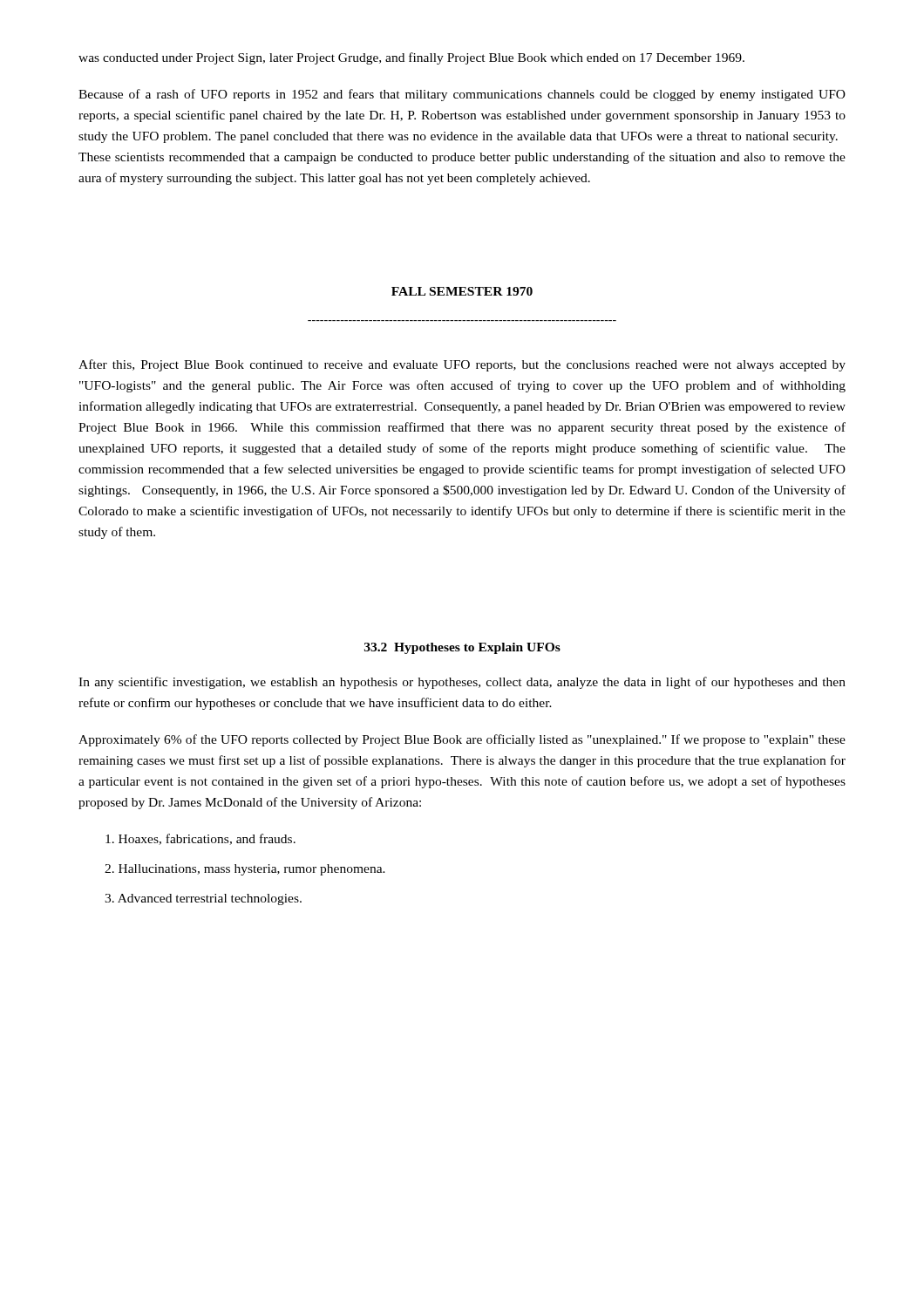This screenshot has height=1308, width=924.
Task: Find the block on this page that starts "Approximately 6% of the UFO reports"
Action: pos(462,770)
